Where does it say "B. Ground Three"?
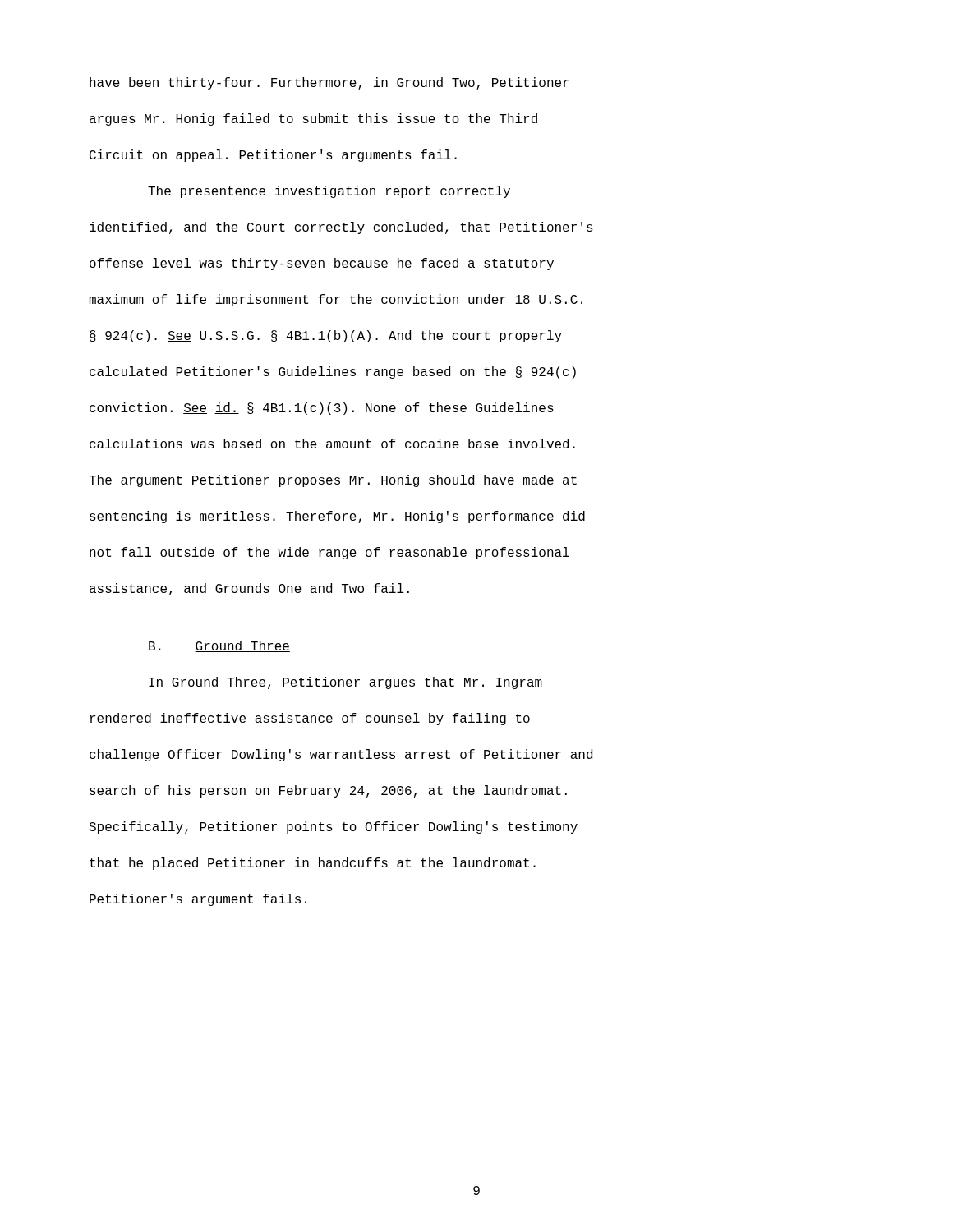The height and width of the screenshot is (1232, 953). [219, 647]
